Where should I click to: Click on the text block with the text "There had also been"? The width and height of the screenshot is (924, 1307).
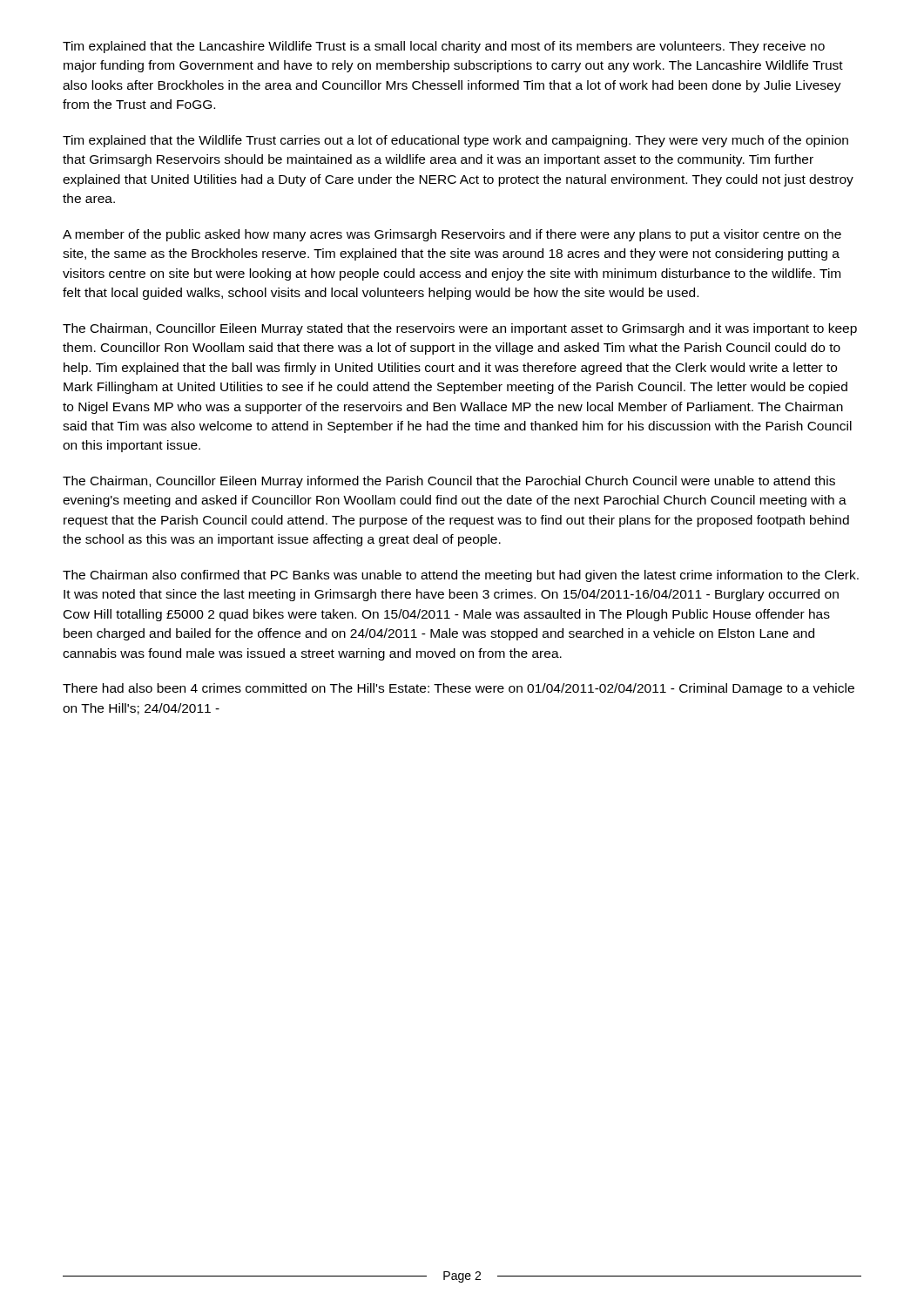459,698
